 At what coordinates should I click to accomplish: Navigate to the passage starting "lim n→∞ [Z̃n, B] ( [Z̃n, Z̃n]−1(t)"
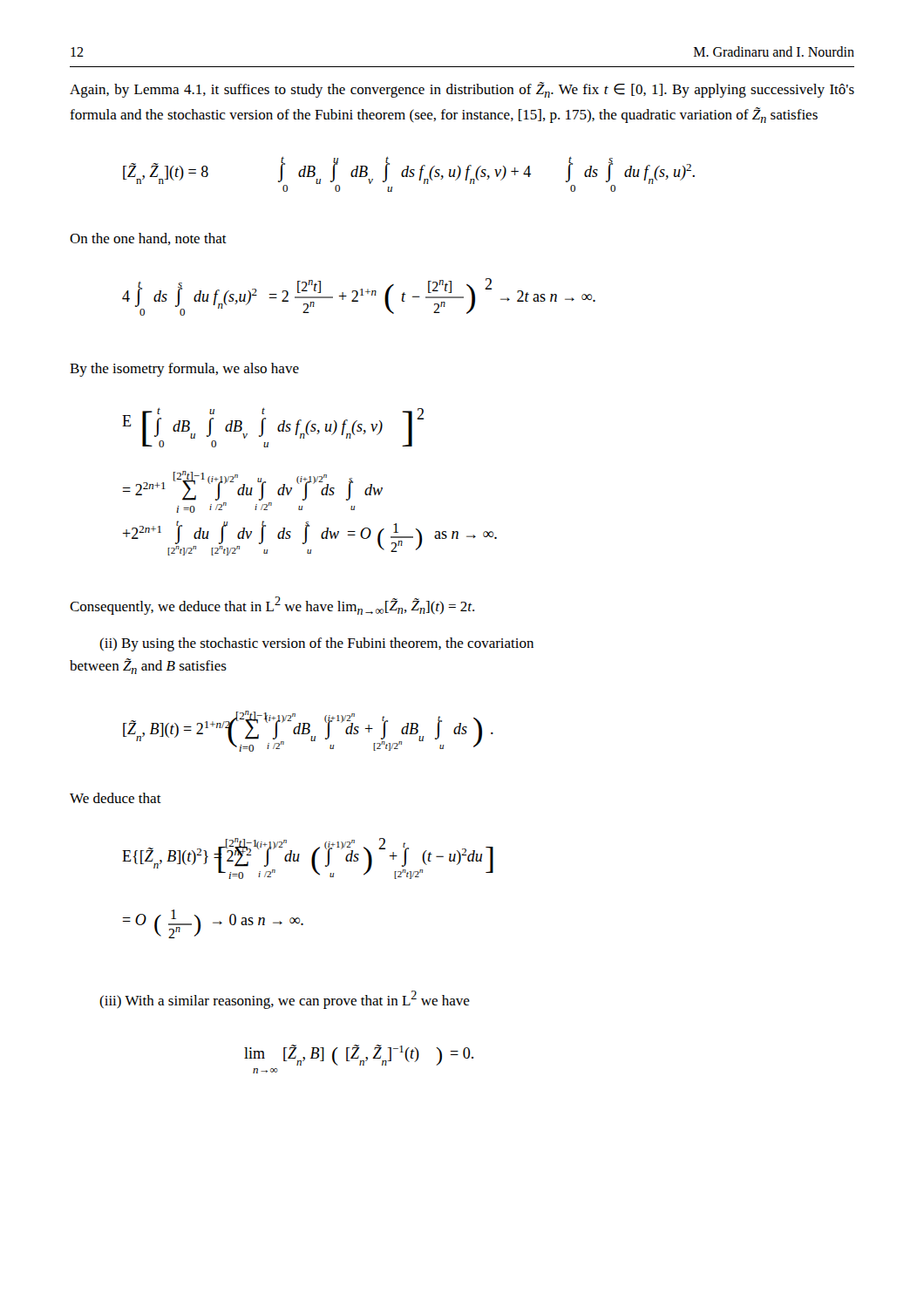tap(462, 1057)
